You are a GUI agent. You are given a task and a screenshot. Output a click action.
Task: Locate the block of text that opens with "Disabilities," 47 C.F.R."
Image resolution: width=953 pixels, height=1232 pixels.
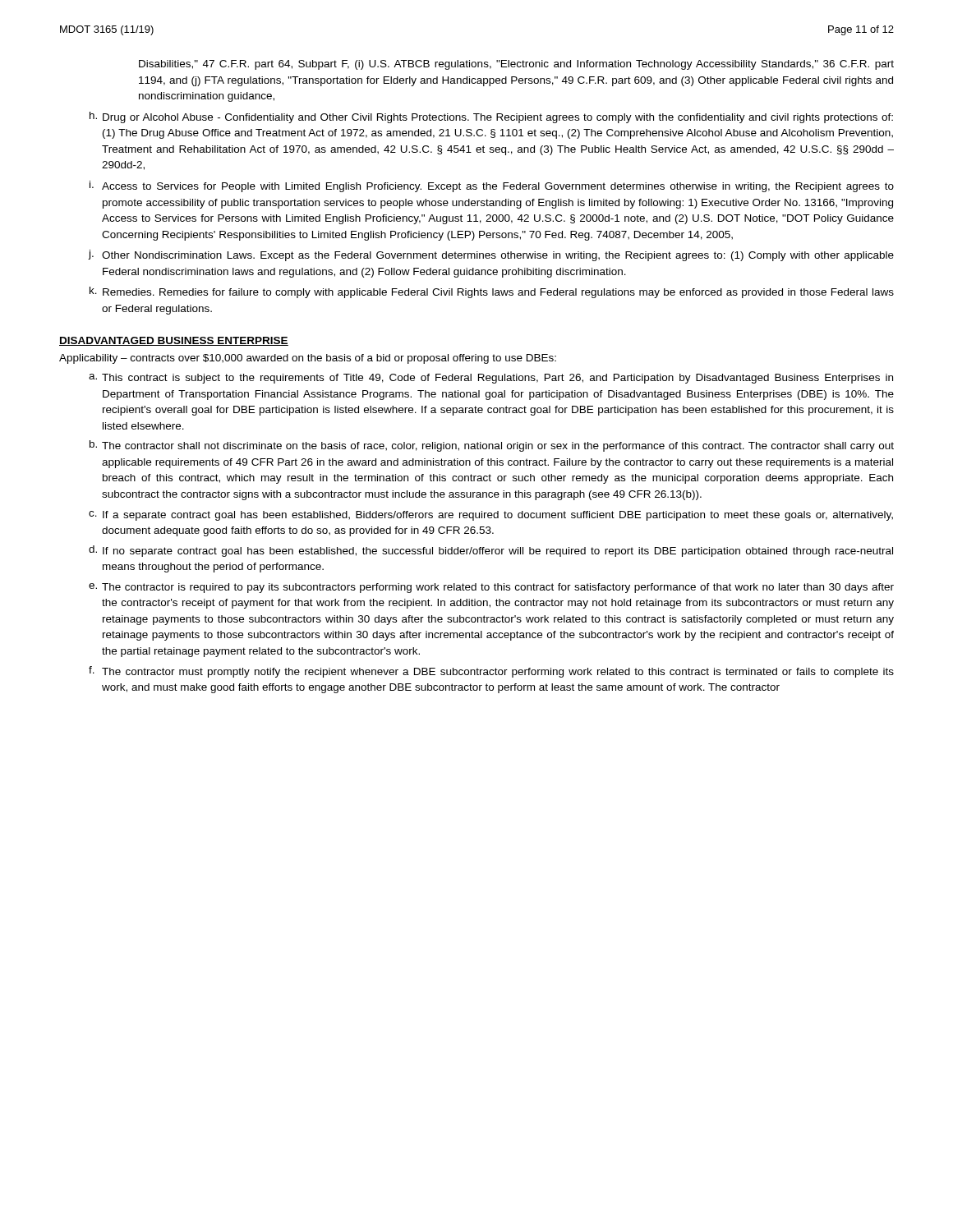516,80
